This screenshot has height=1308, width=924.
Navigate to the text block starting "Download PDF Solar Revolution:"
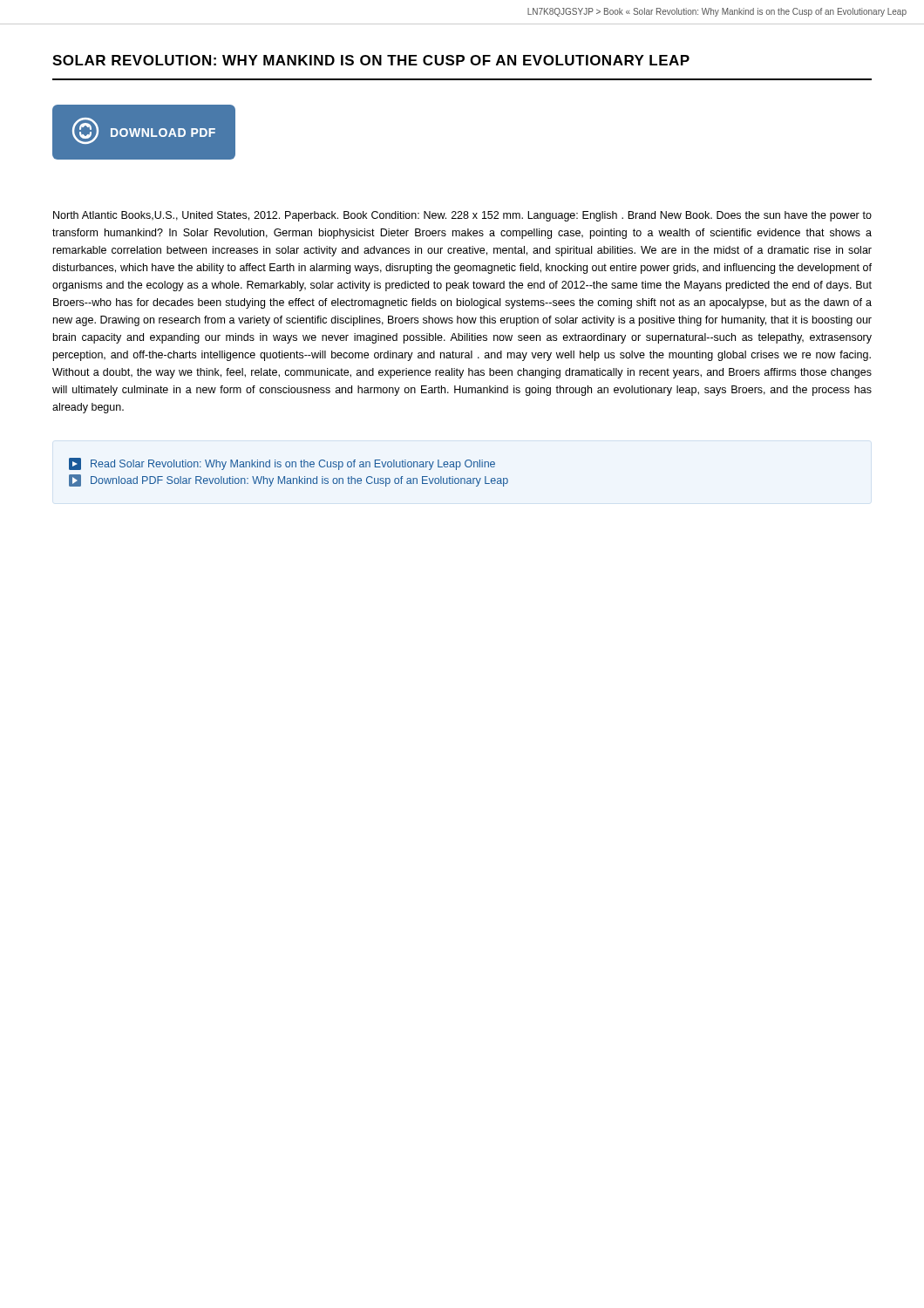(289, 480)
